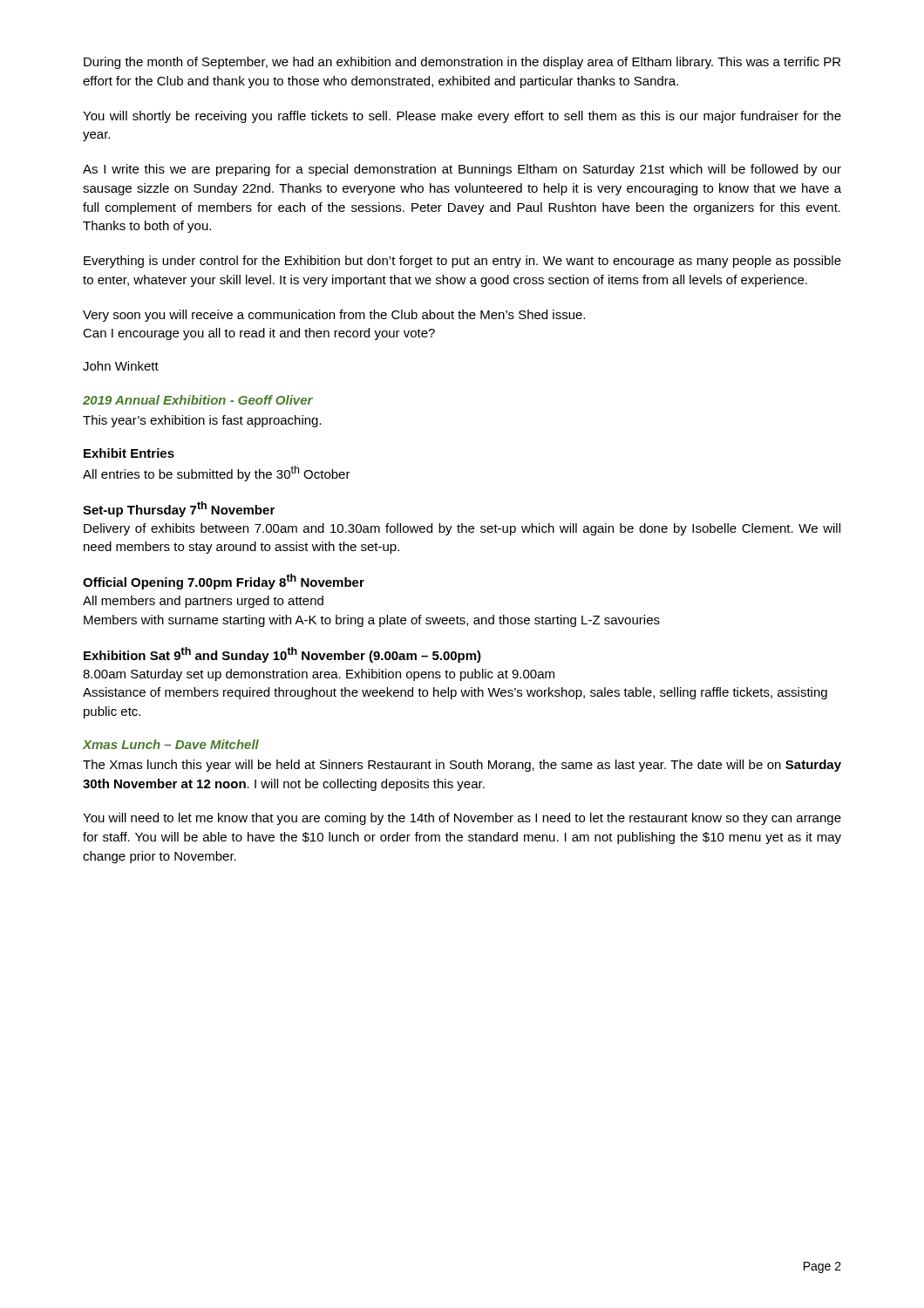Find the text block that reads "Very soon you will receive a"
924x1308 pixels.
point(335,323)
